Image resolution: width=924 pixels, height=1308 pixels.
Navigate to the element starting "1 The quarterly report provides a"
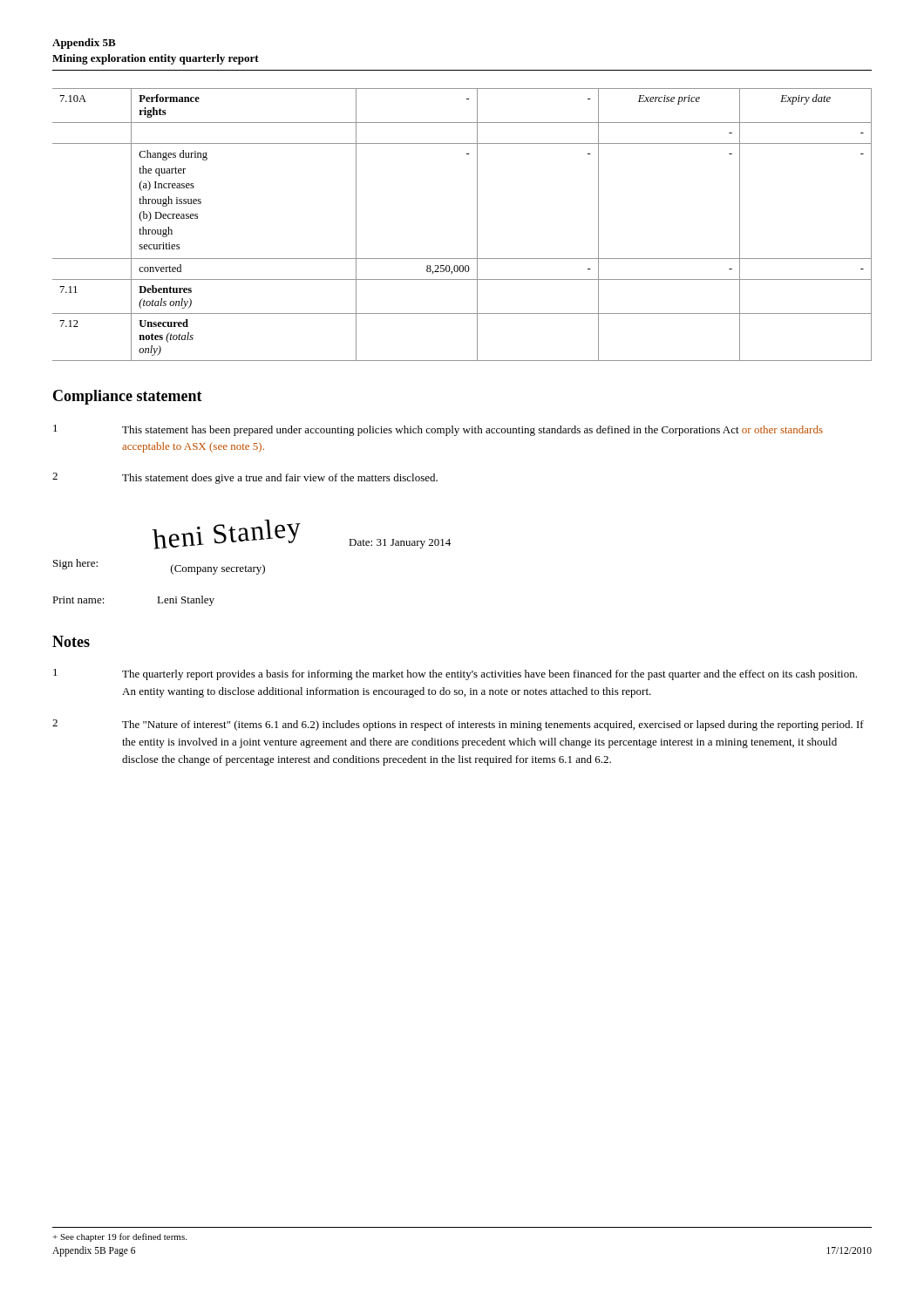[462, 683]
